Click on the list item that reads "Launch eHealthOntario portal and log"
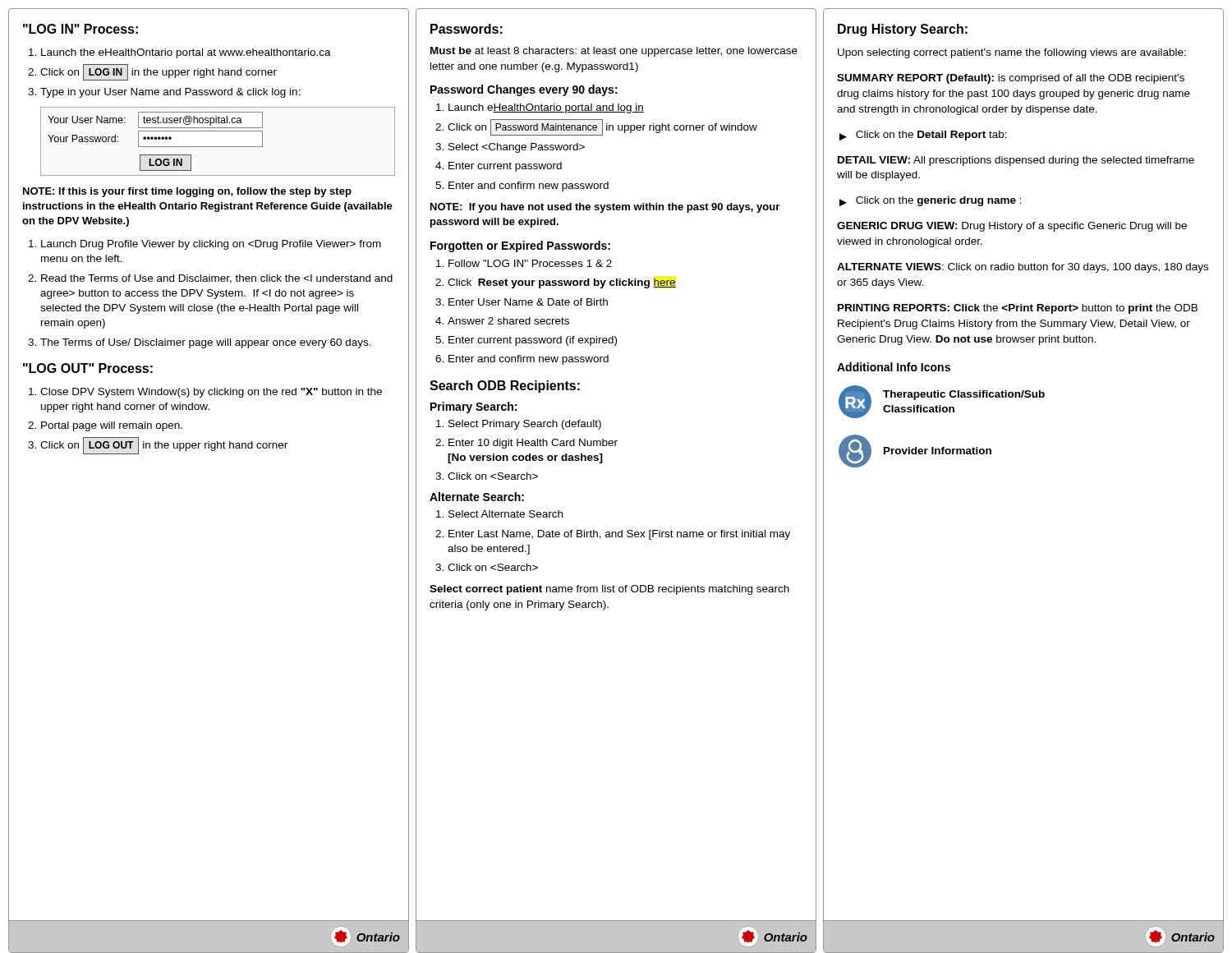Image resolution: width=1232 pixels, height=953 pixels. (625, 108)
